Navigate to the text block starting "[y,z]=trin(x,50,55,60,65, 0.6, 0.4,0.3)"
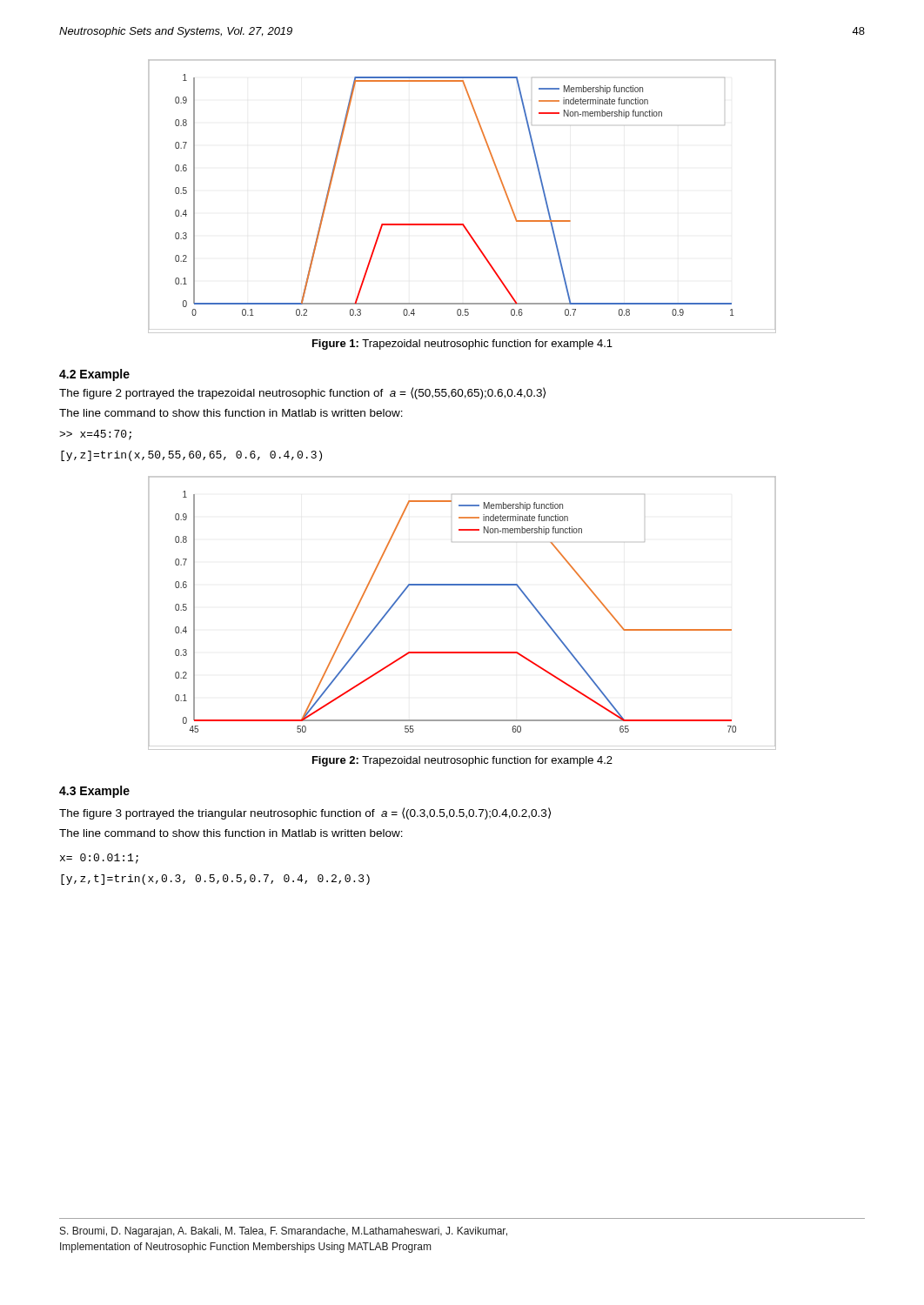924x1305 pixels. pyautogui.click(x=191, y=456)
